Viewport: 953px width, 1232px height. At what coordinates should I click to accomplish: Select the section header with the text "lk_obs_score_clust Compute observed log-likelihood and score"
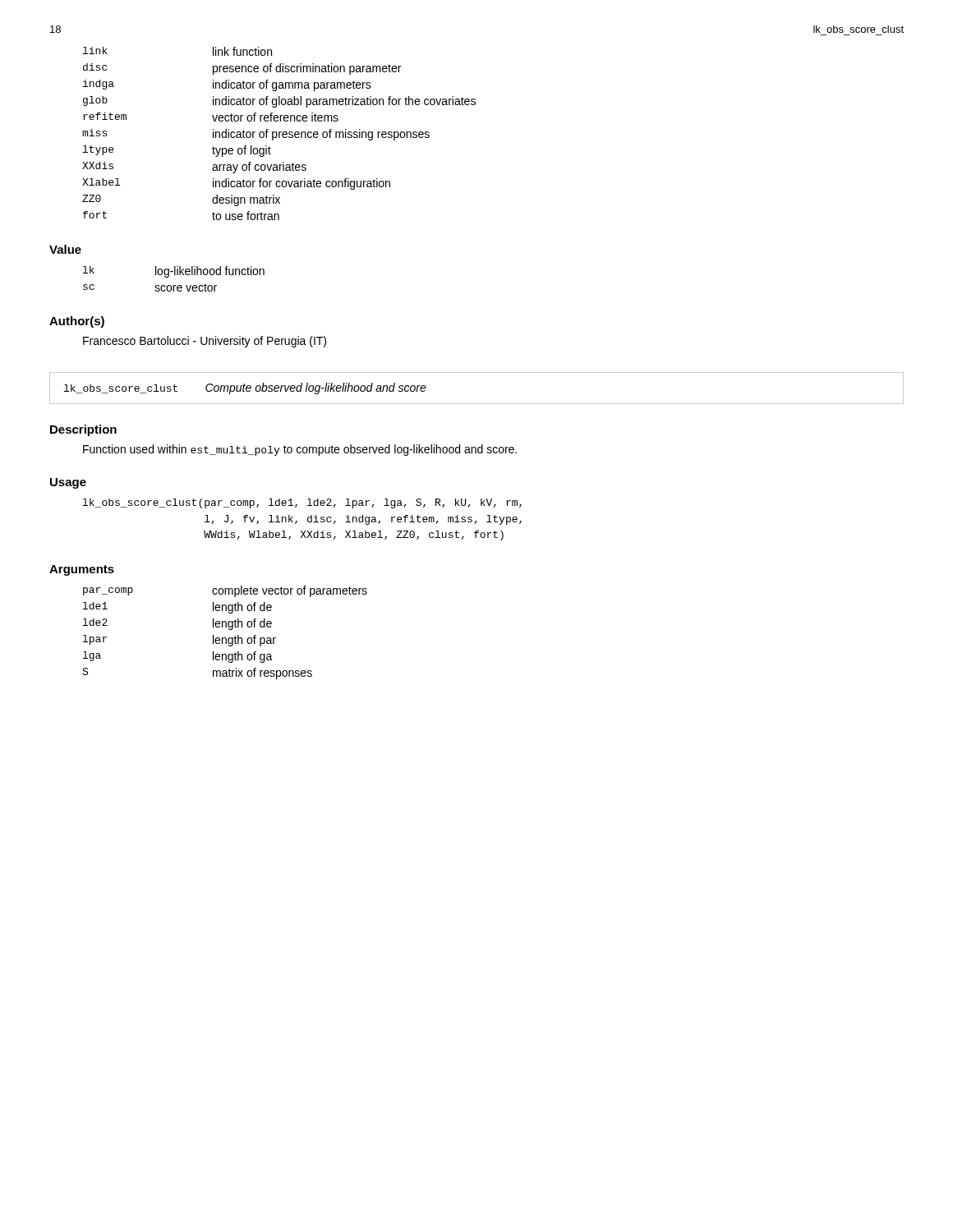(476, 388)
